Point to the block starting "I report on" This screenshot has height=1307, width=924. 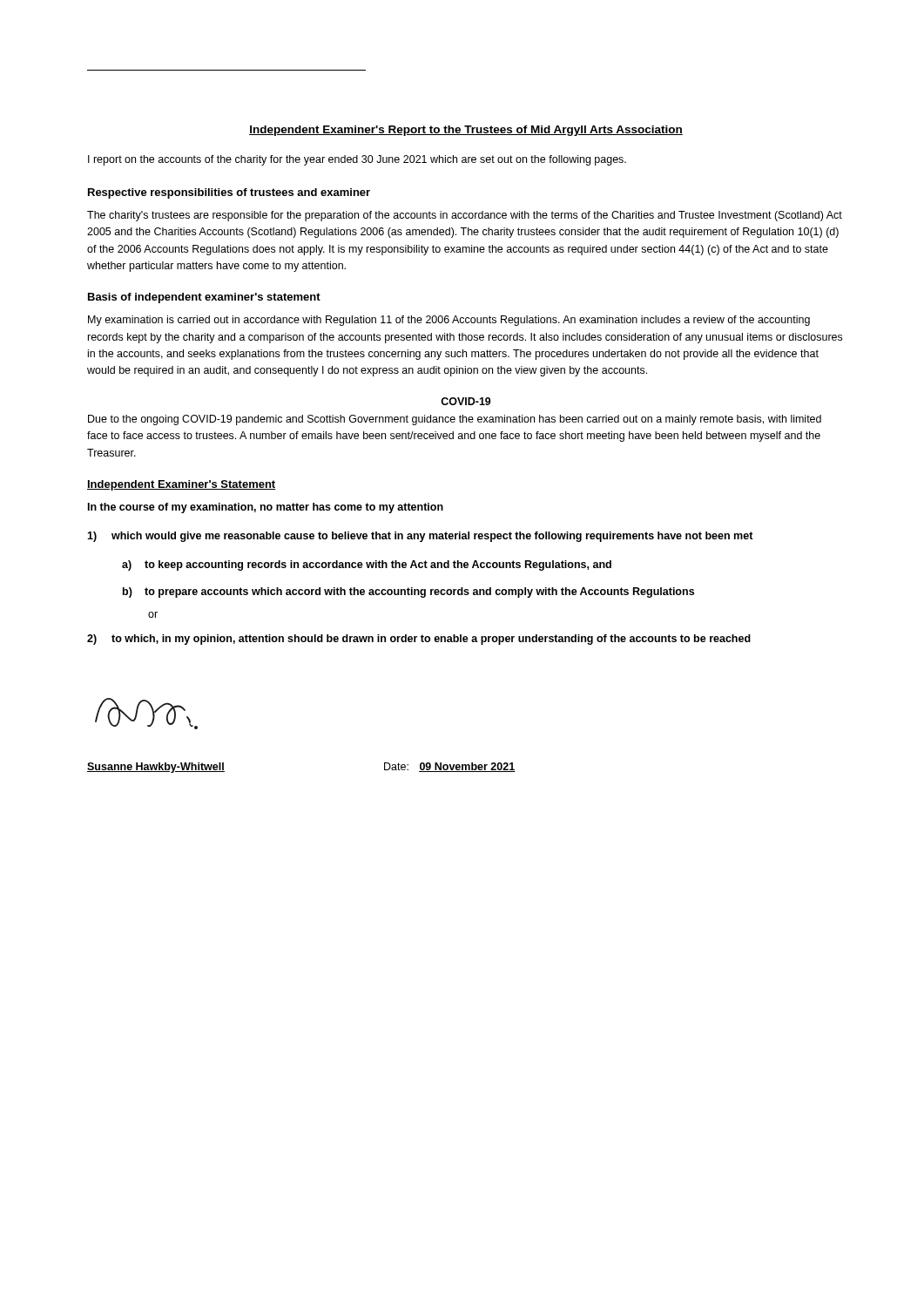coord(357,159)
